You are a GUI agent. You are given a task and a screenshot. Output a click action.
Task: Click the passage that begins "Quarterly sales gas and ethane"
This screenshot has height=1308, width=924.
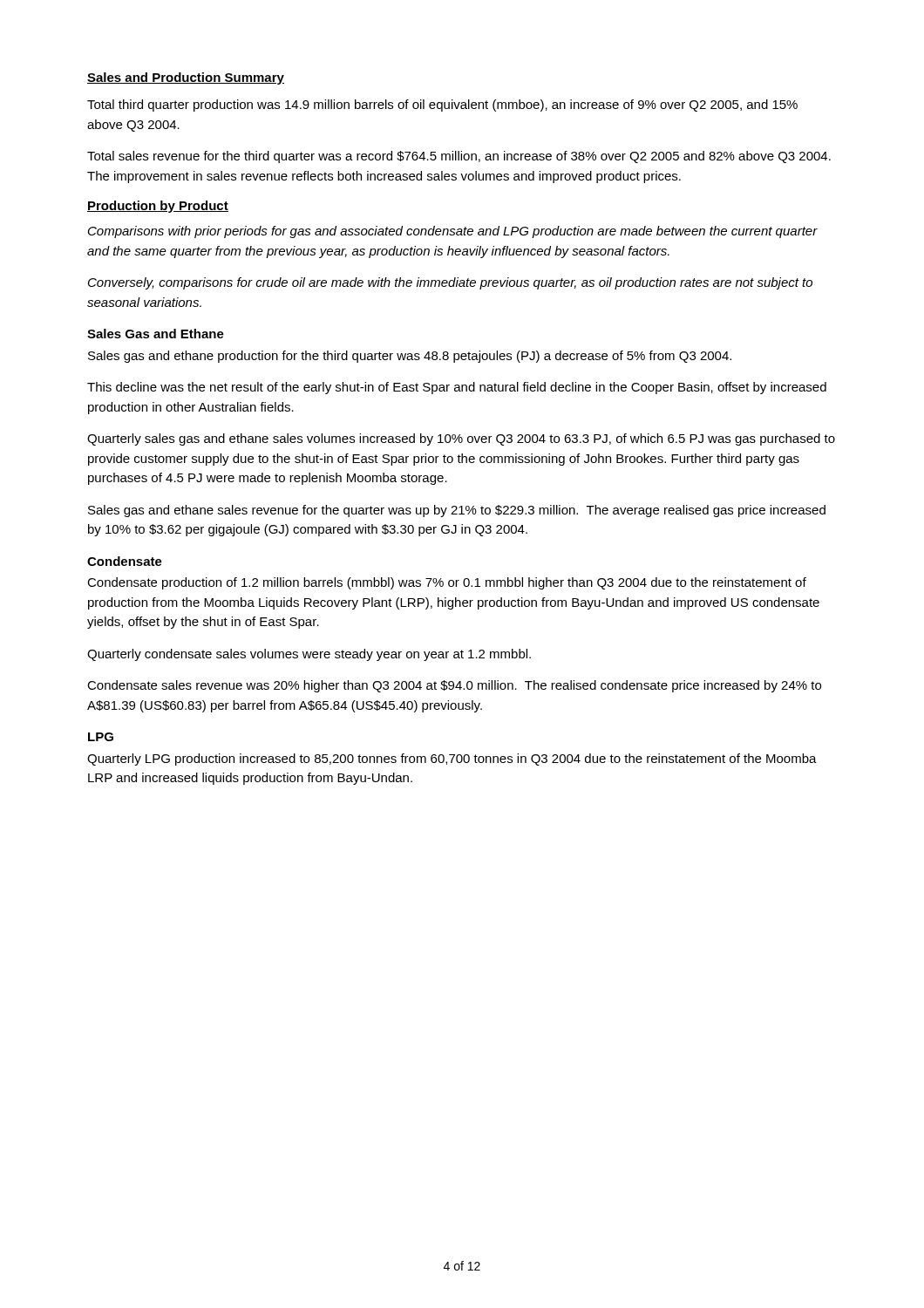pos(461,458)
